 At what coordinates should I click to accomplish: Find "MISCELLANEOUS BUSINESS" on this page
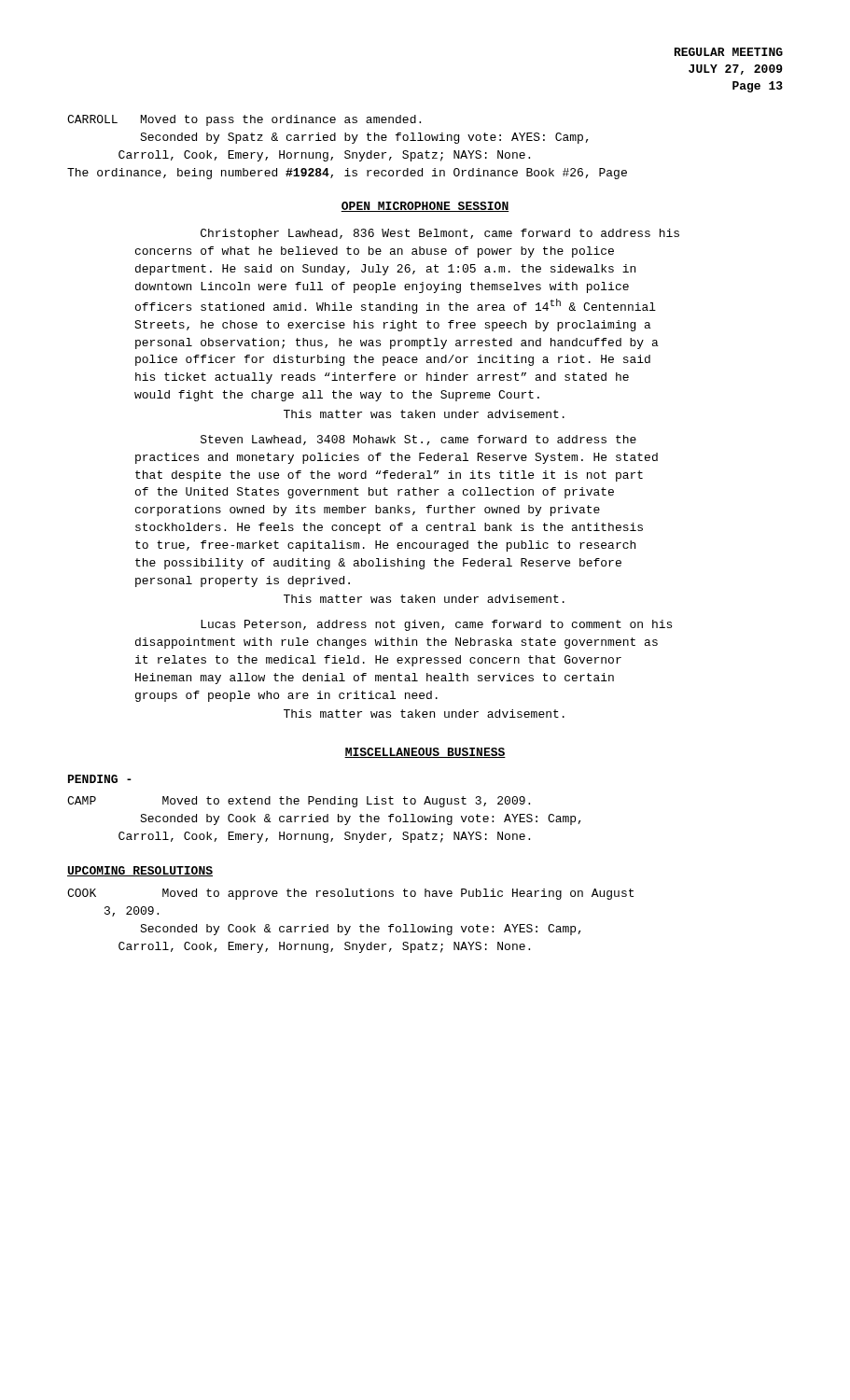(425, 753)
